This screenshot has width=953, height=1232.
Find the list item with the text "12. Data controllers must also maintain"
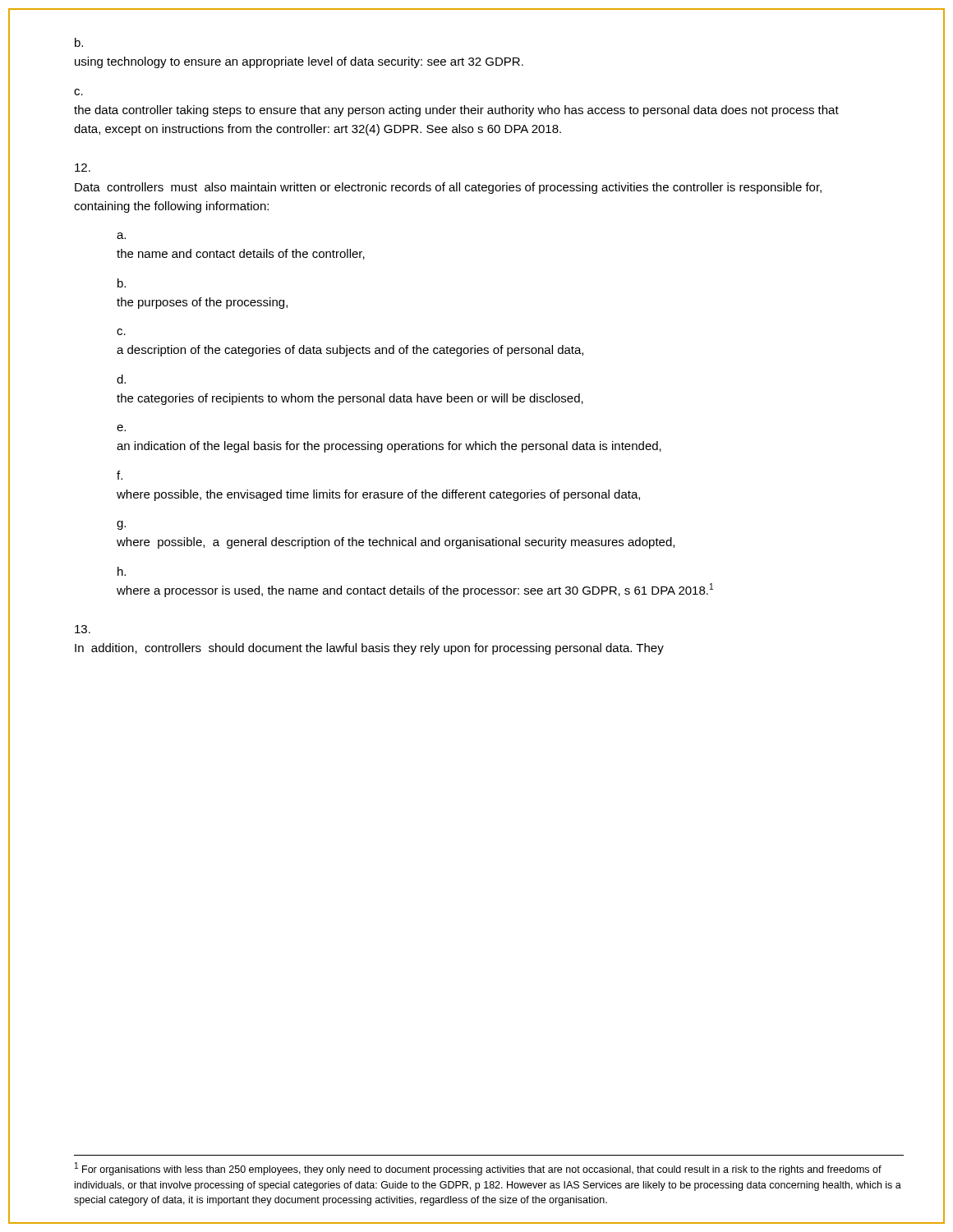(x=466, y=187)
